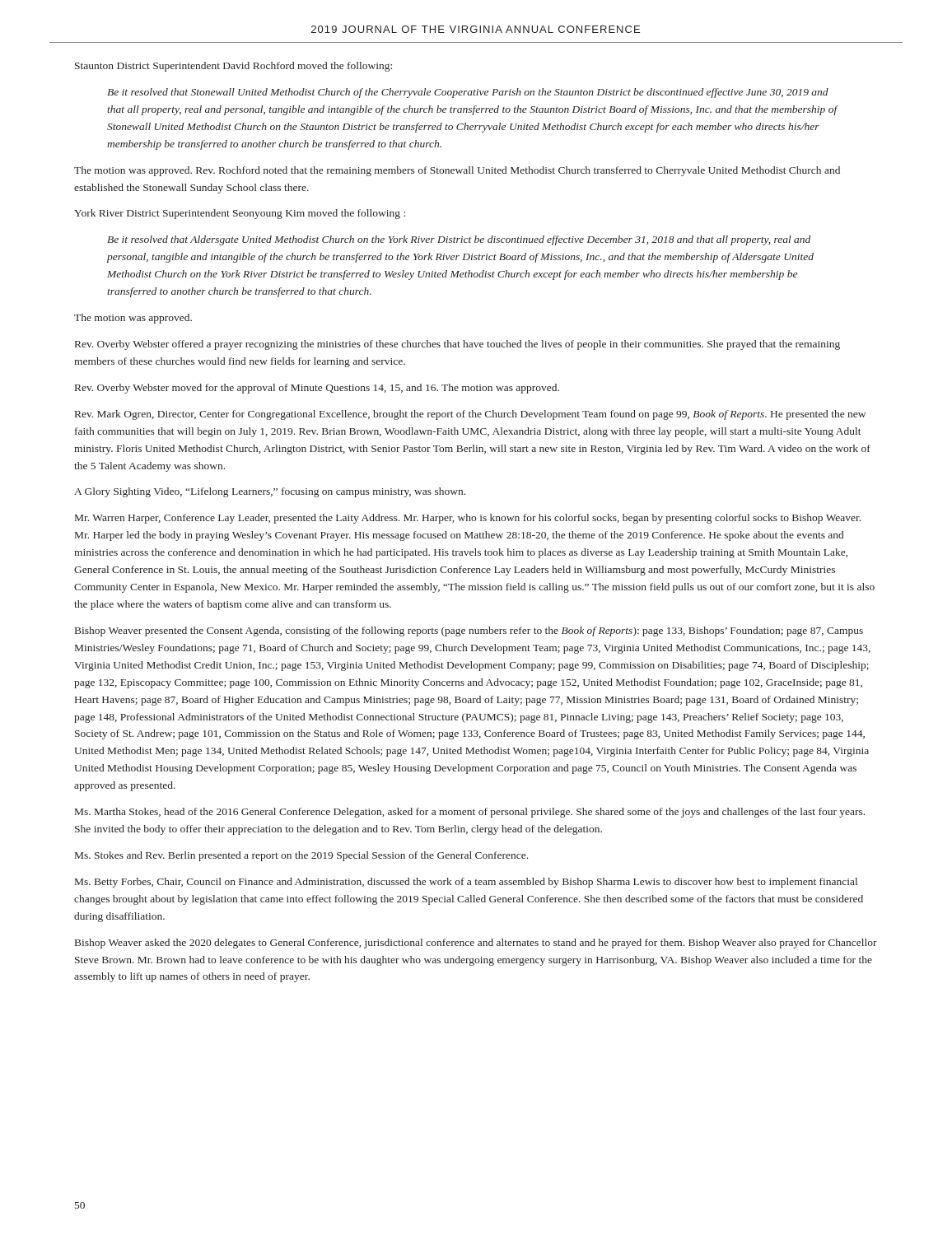
Task: Click the passage that begins "Bishop Weaver presented"
Action: pyautogui.click(x=473, y=708)
